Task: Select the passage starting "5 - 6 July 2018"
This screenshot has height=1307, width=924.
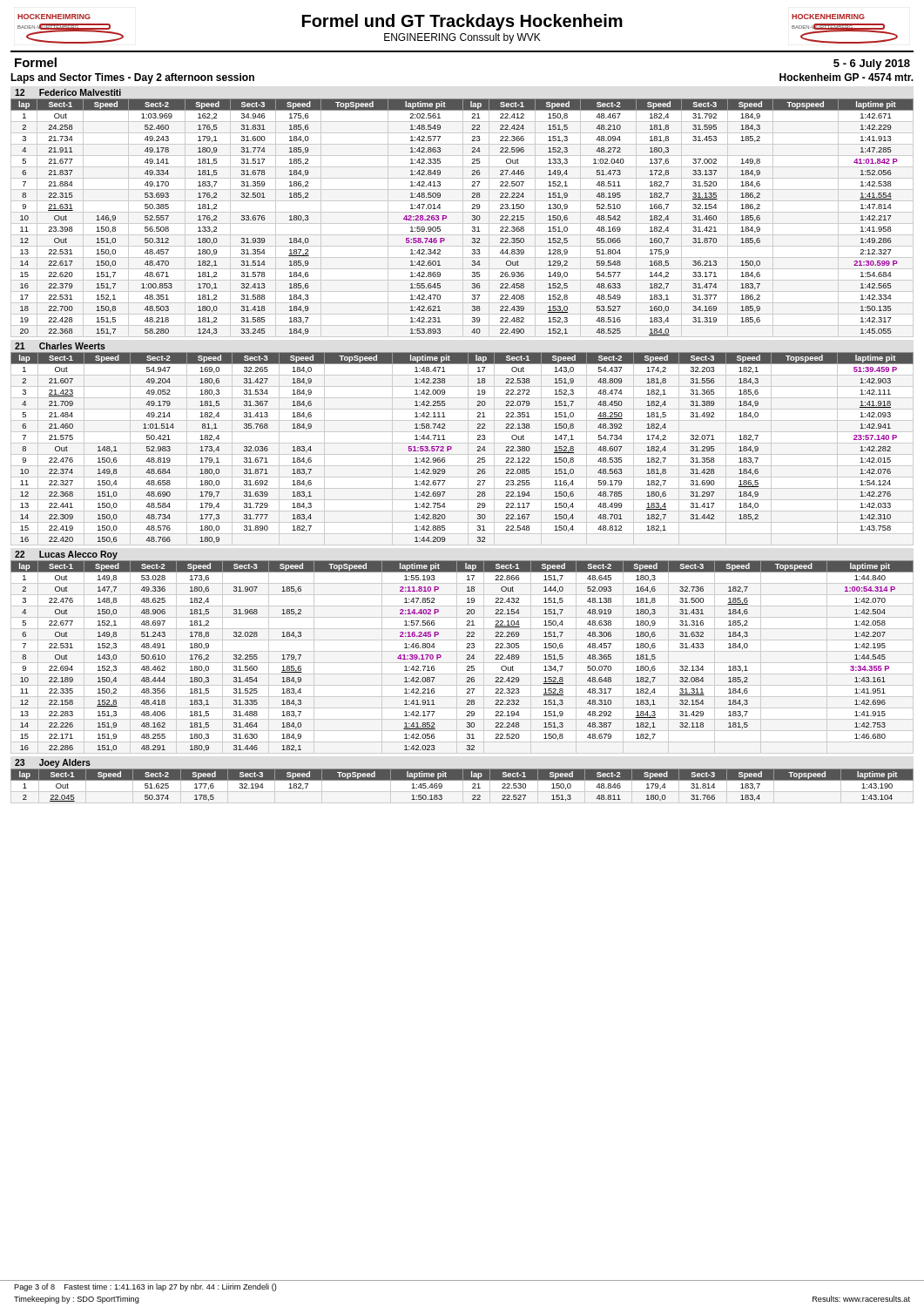Action: click(872, 63)
